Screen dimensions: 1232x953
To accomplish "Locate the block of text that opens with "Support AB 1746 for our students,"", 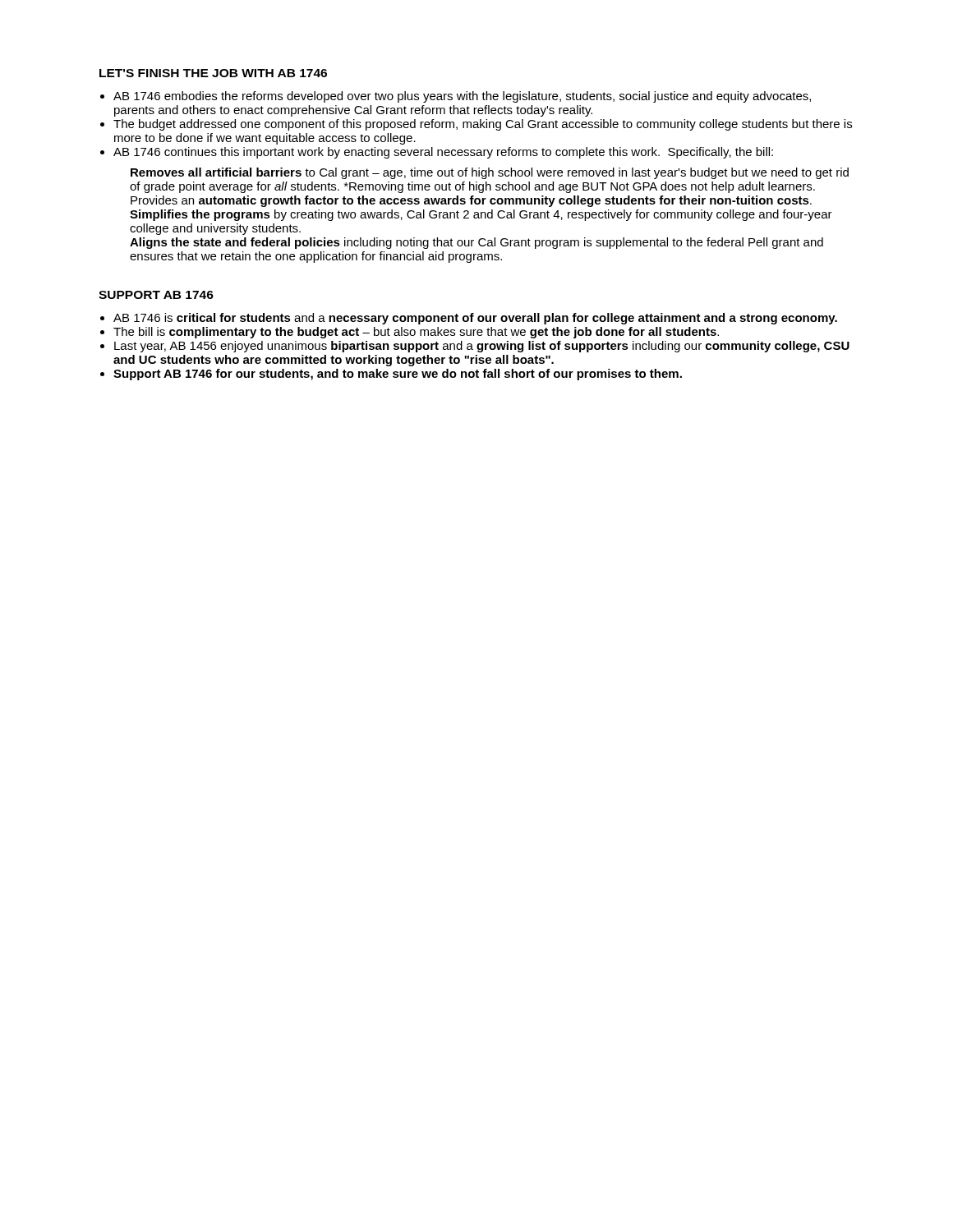I will [484, 373].
